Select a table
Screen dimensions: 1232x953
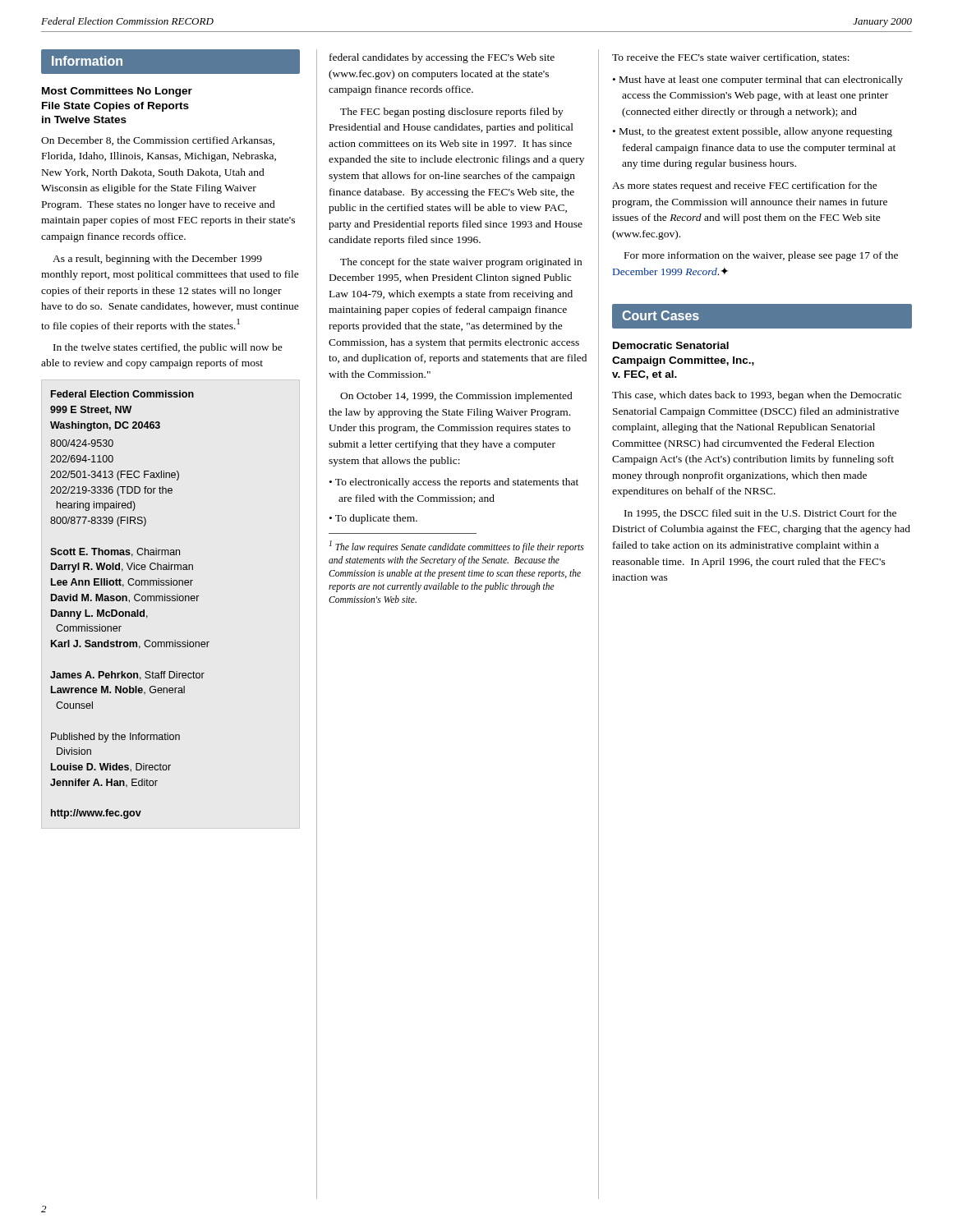point(170,604)
